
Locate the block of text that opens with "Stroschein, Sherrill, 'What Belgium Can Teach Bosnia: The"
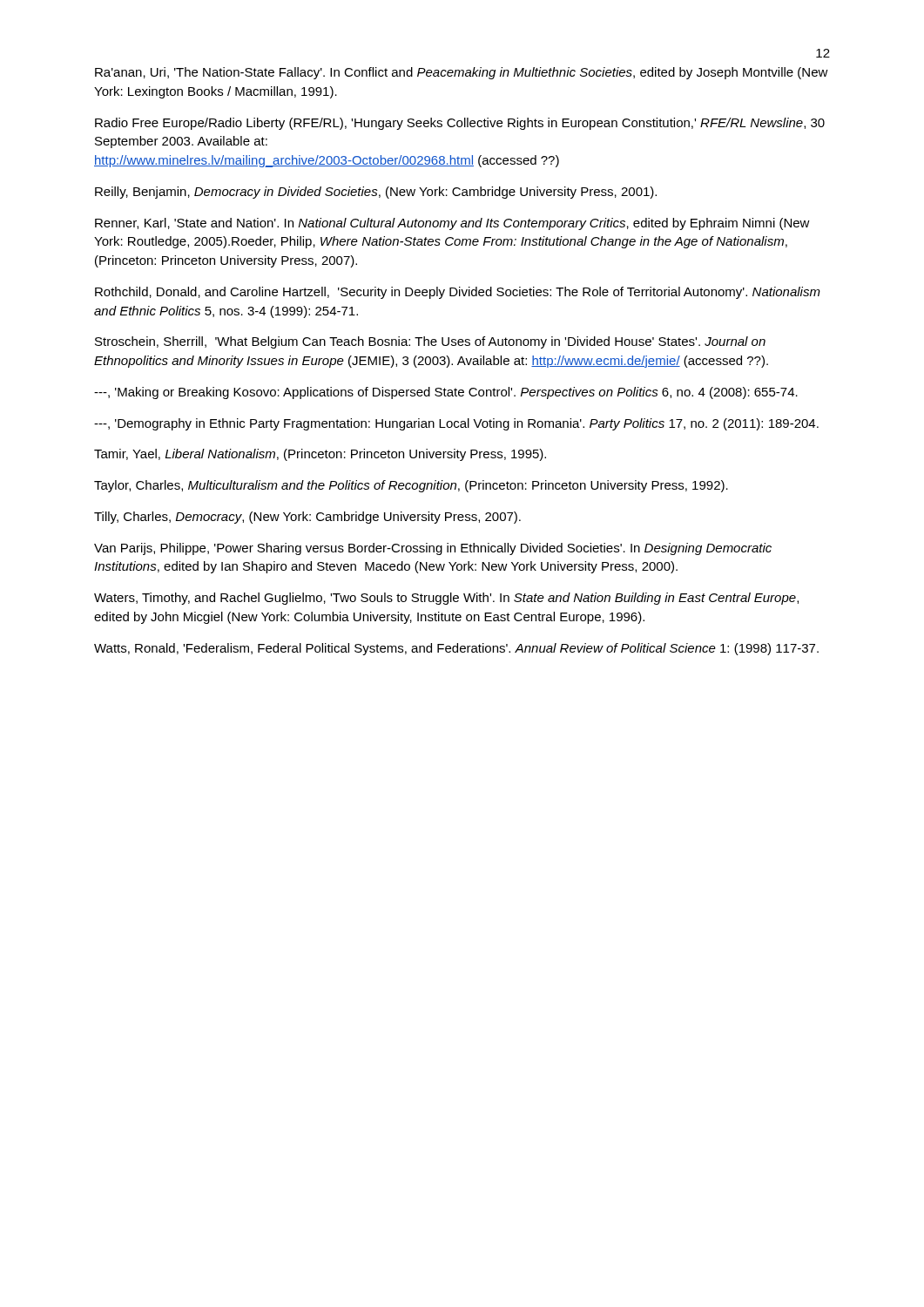tap(432, 351)
